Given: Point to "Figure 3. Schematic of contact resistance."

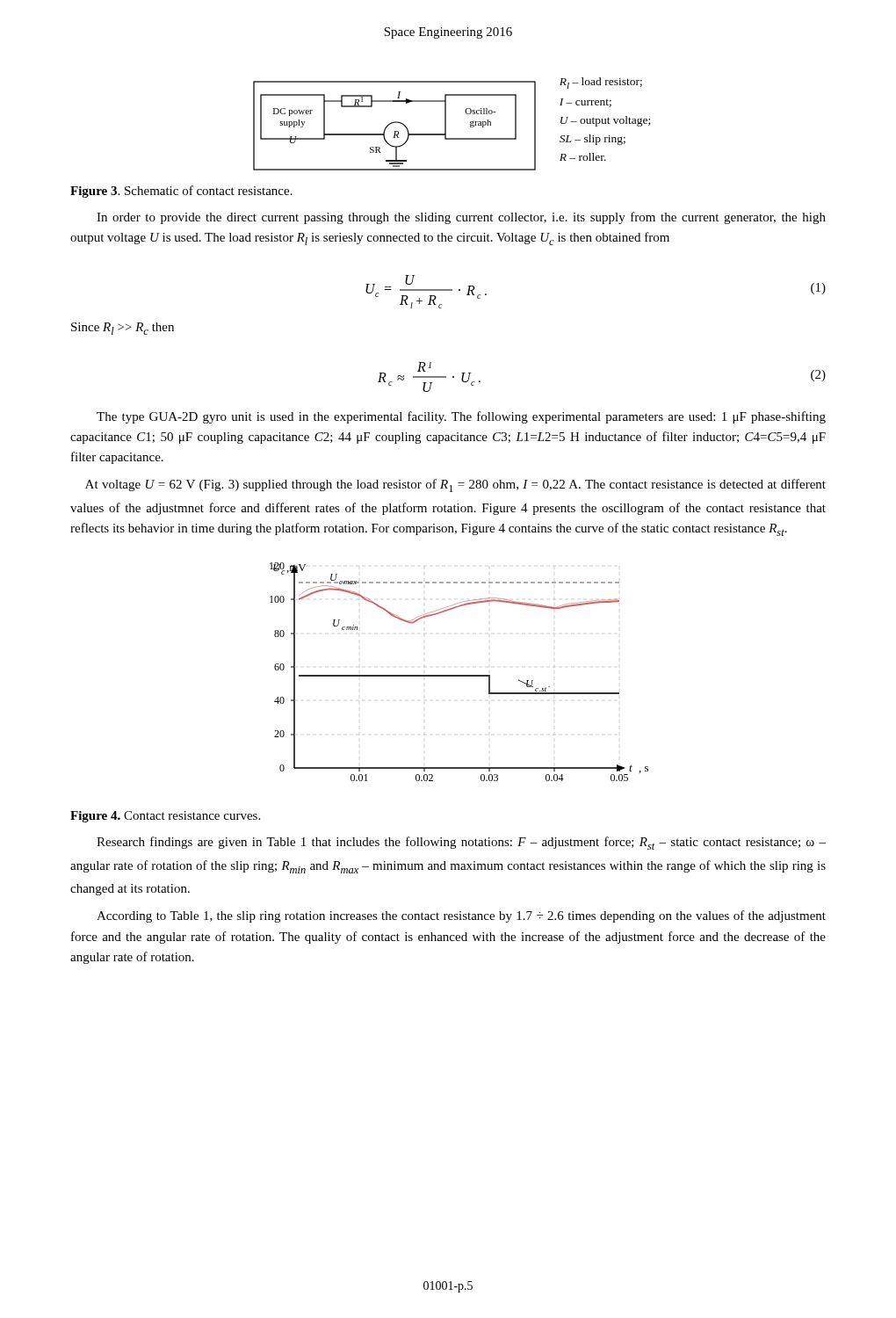Looking at the screenshot, I should click(182, 191).
